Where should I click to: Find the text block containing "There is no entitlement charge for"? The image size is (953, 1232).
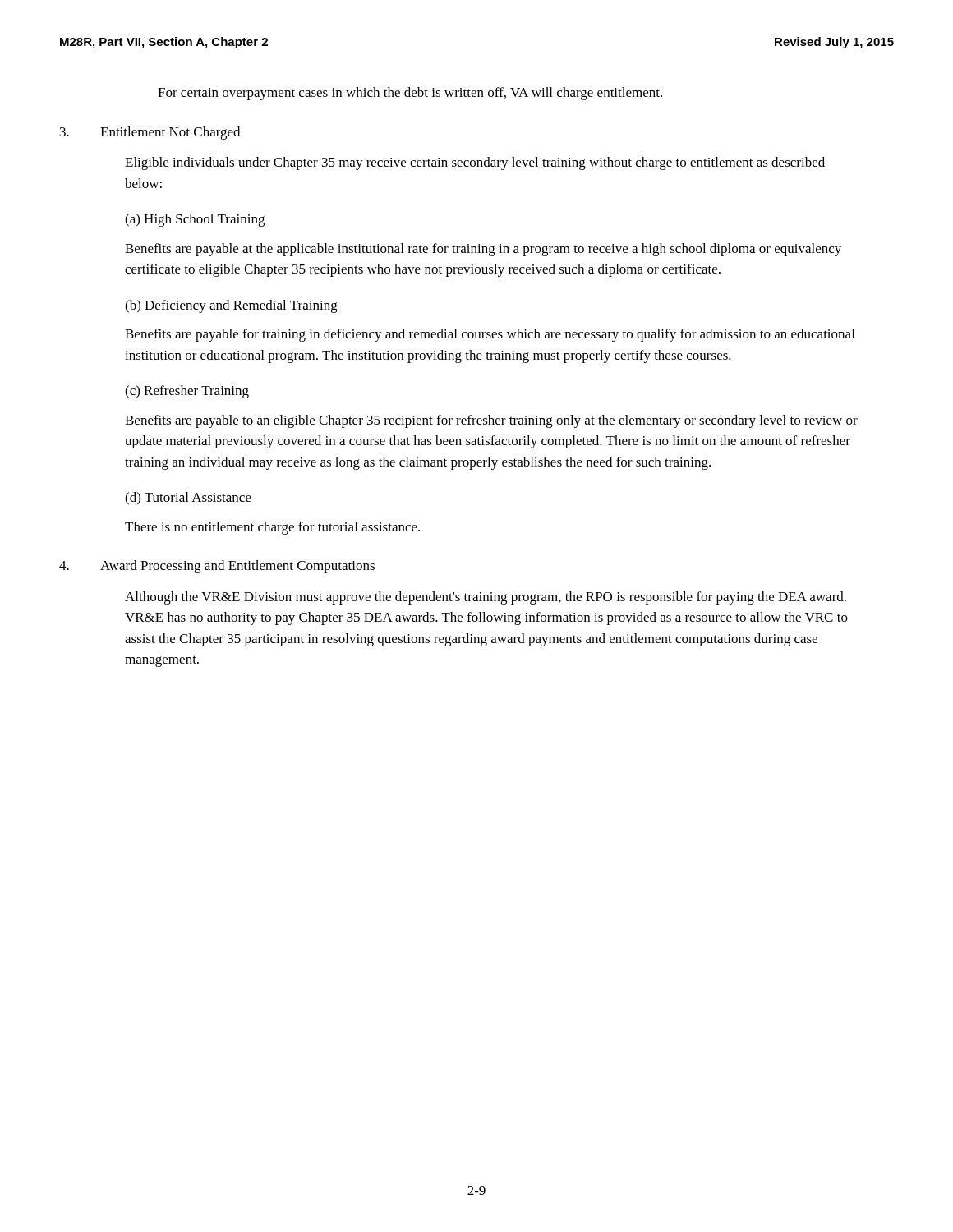(272, 528)
